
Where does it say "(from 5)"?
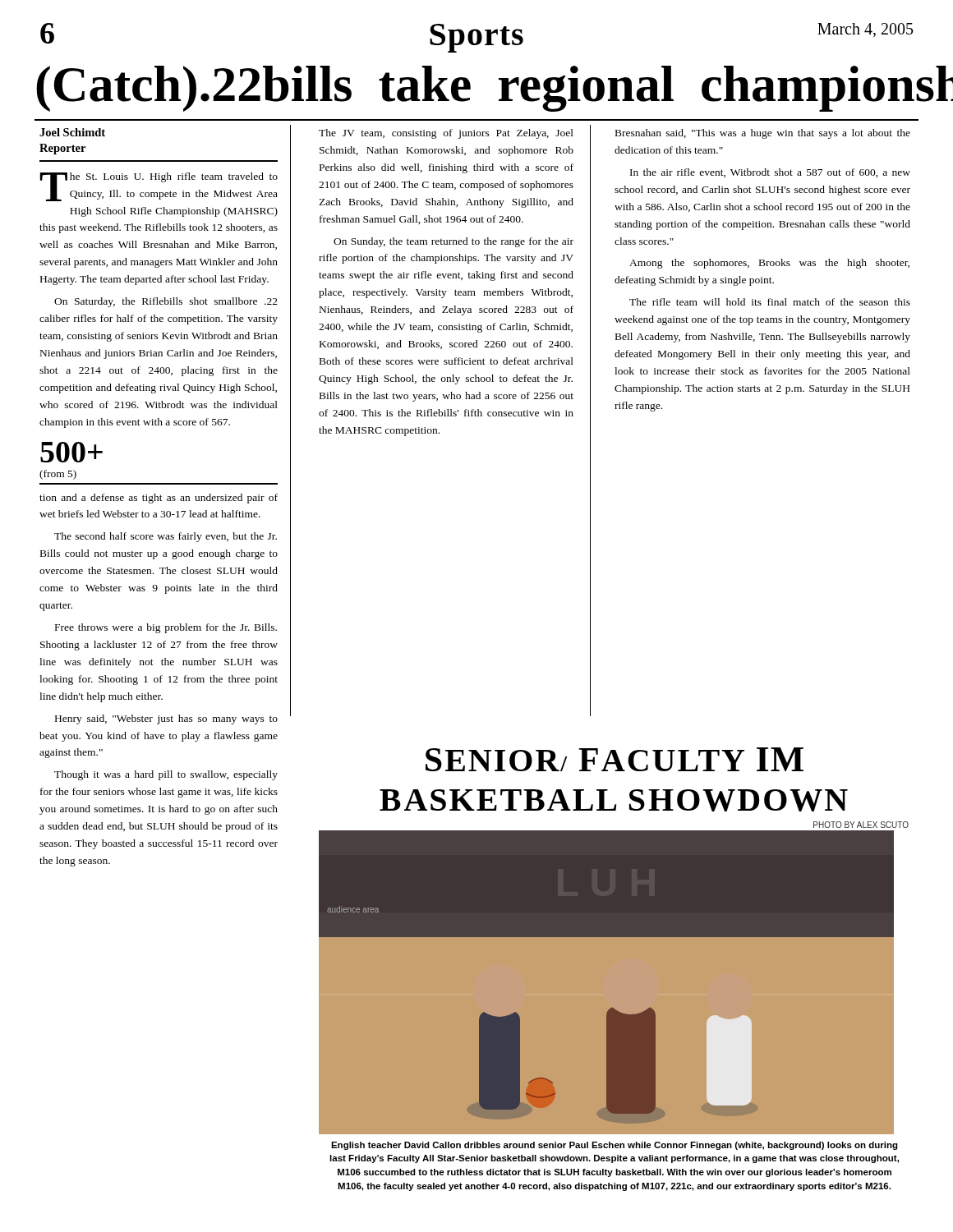(x=58, y=473)
